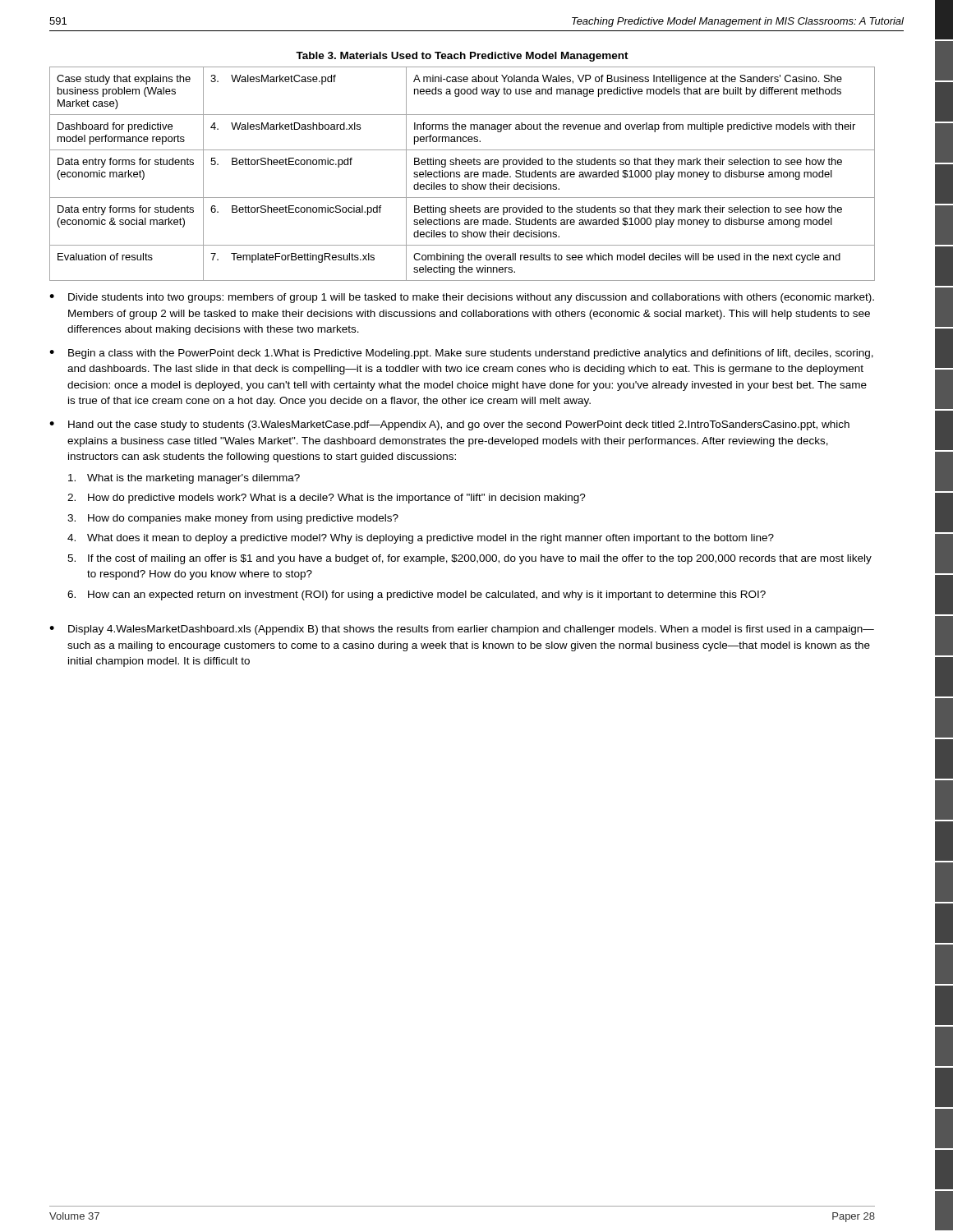Select the text block starting "• Display 4.WalesMarketDashboard.xls (Appendix B)"
The width and height of the screenshot is (953, 1232).
462,645
